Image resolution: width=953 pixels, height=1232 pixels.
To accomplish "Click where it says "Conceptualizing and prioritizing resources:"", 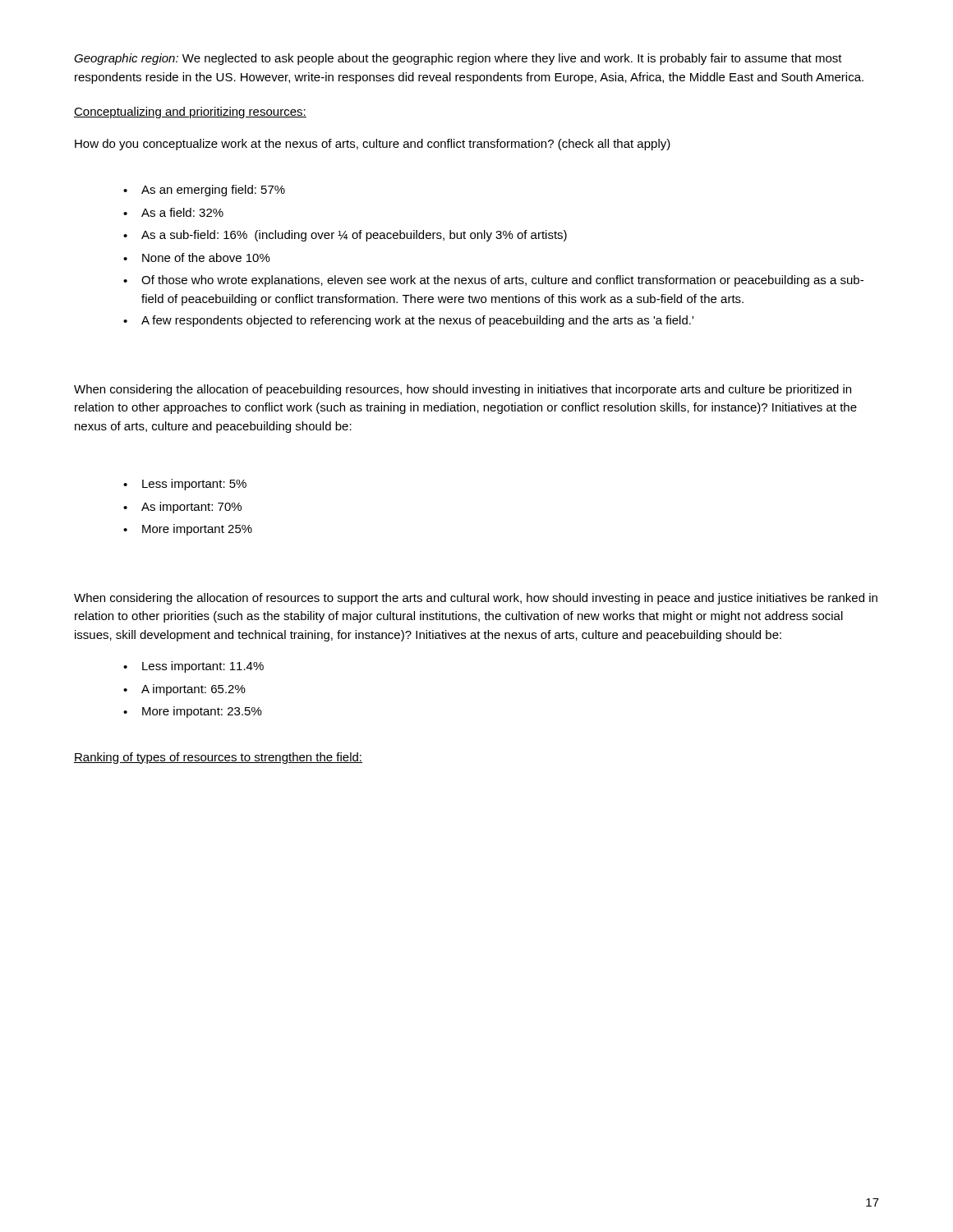I will pos(190,111).
